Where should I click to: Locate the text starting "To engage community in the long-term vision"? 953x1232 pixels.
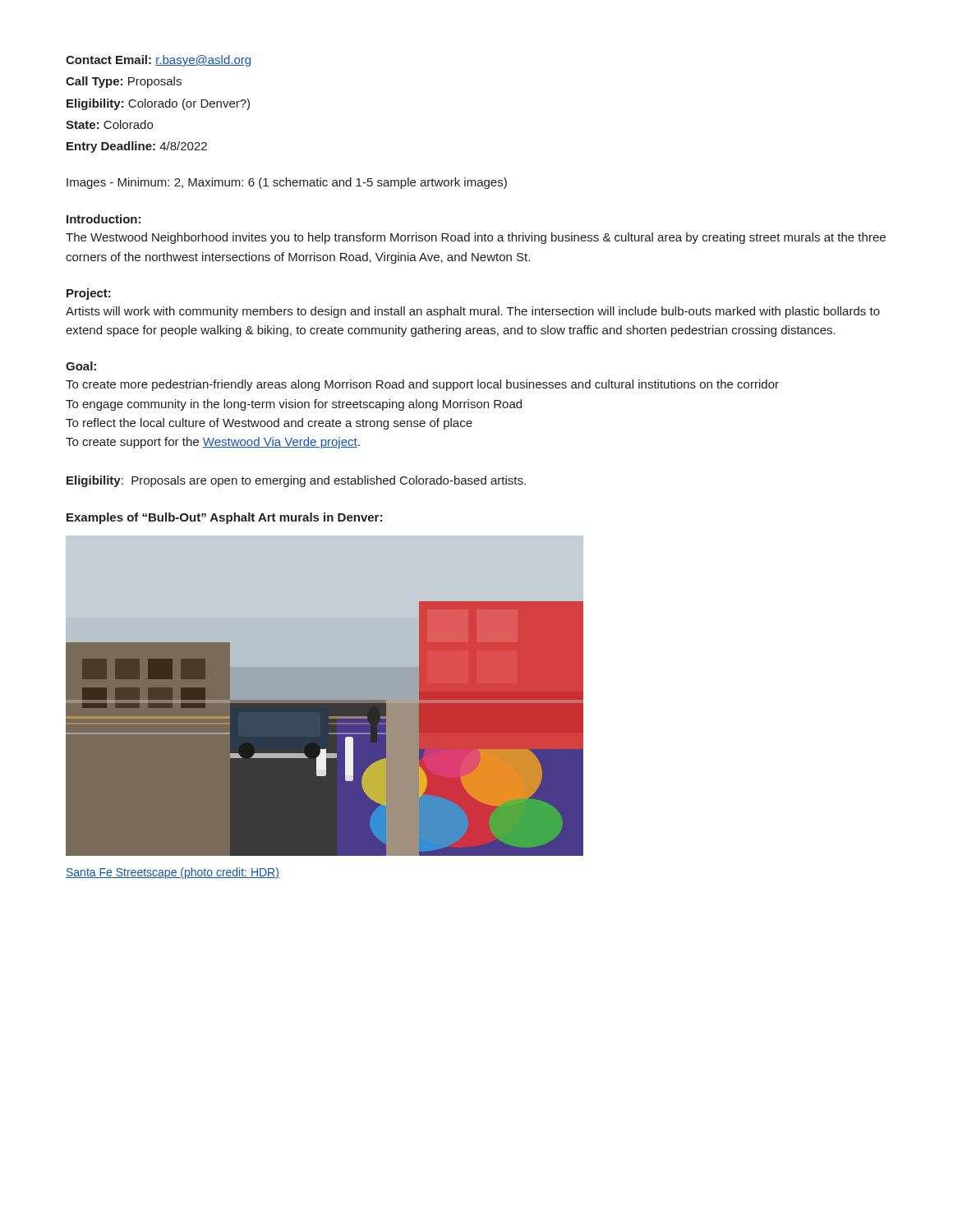294,403
